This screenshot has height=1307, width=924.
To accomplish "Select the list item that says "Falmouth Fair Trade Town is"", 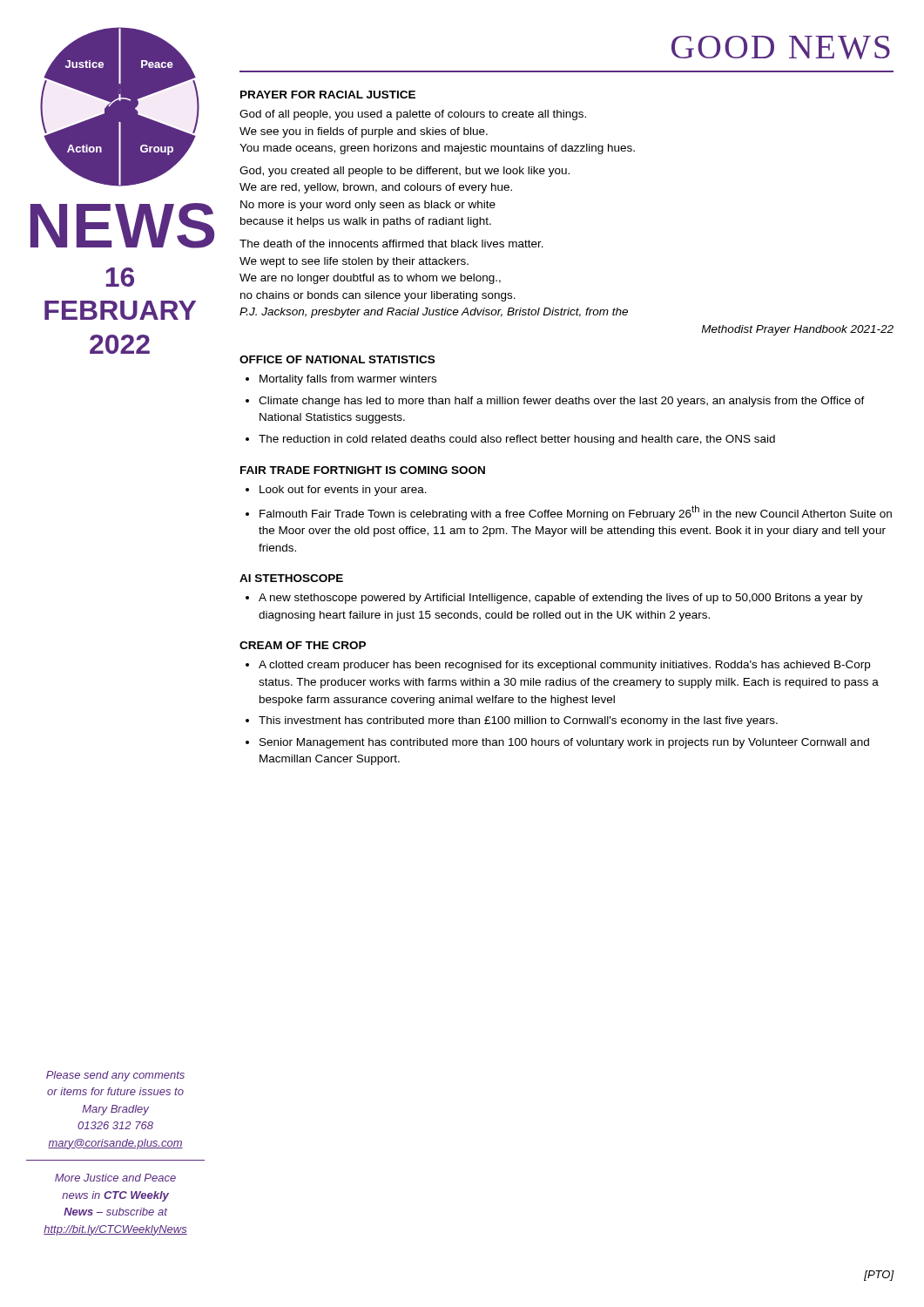I will [x=576, y=529].
